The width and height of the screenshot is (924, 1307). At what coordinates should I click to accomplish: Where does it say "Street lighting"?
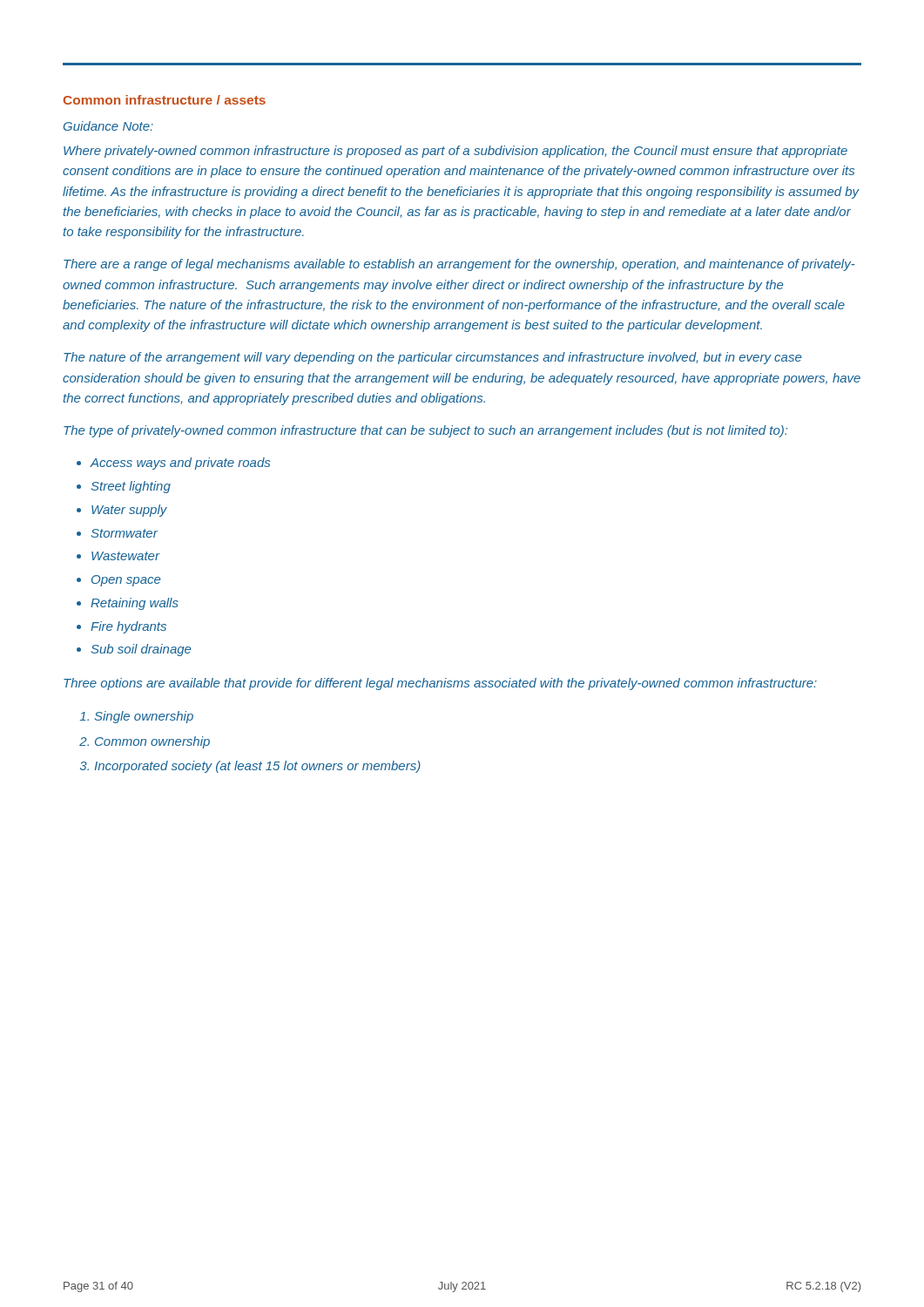click(x=131, y=486)
